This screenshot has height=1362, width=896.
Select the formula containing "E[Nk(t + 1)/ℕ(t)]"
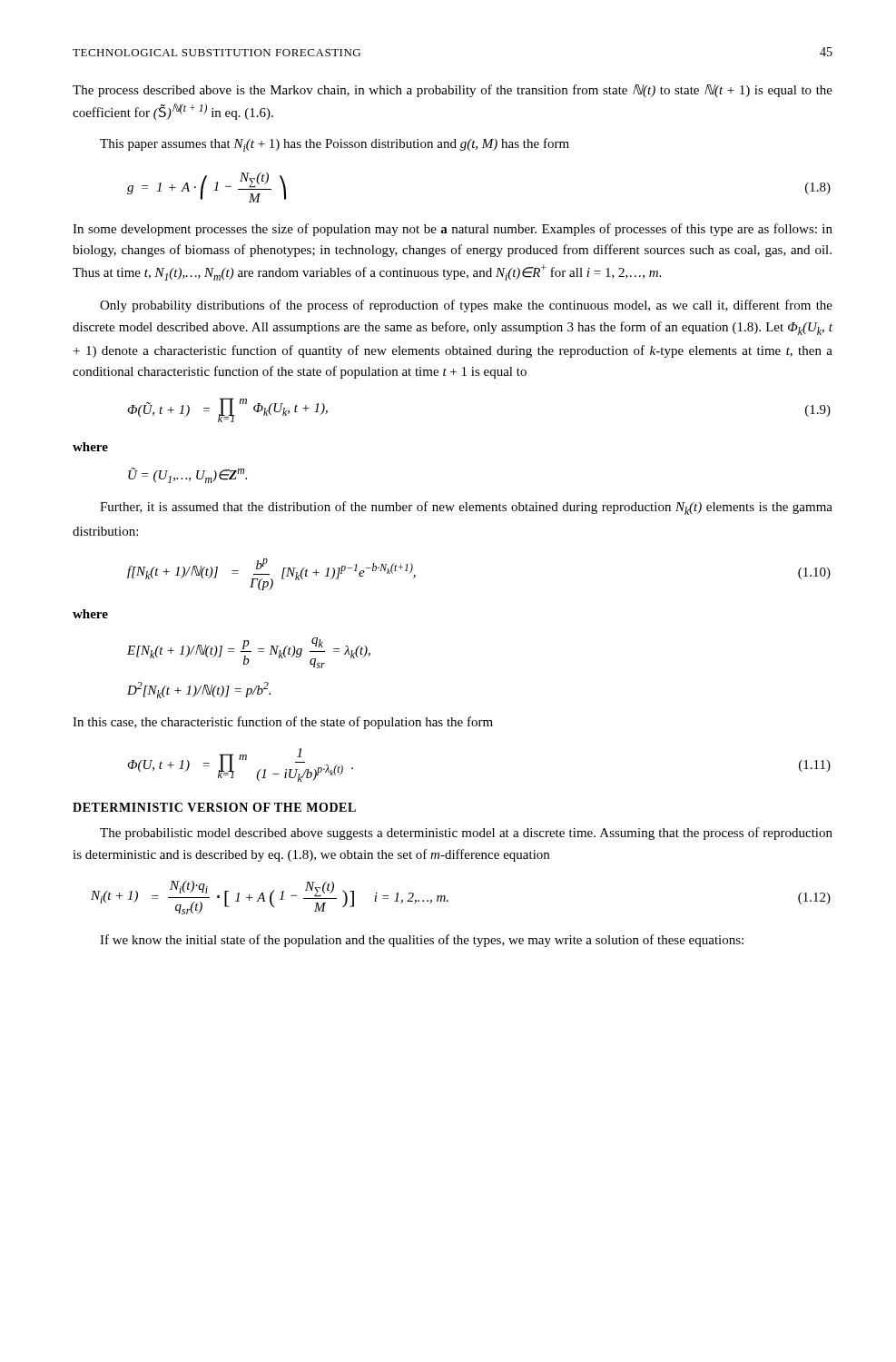[249, 652]
